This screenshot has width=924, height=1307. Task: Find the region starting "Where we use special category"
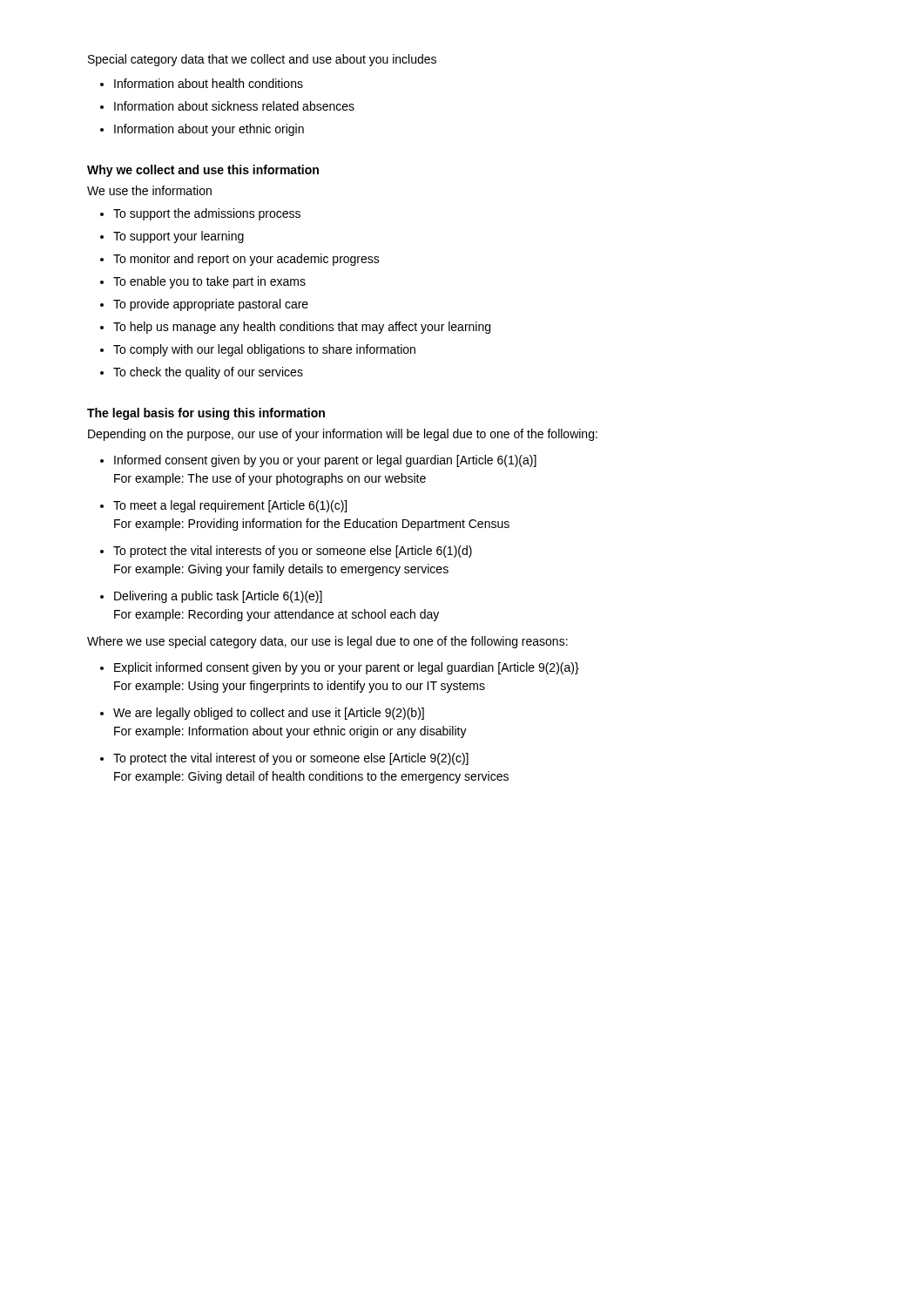[x=328, y=641]
